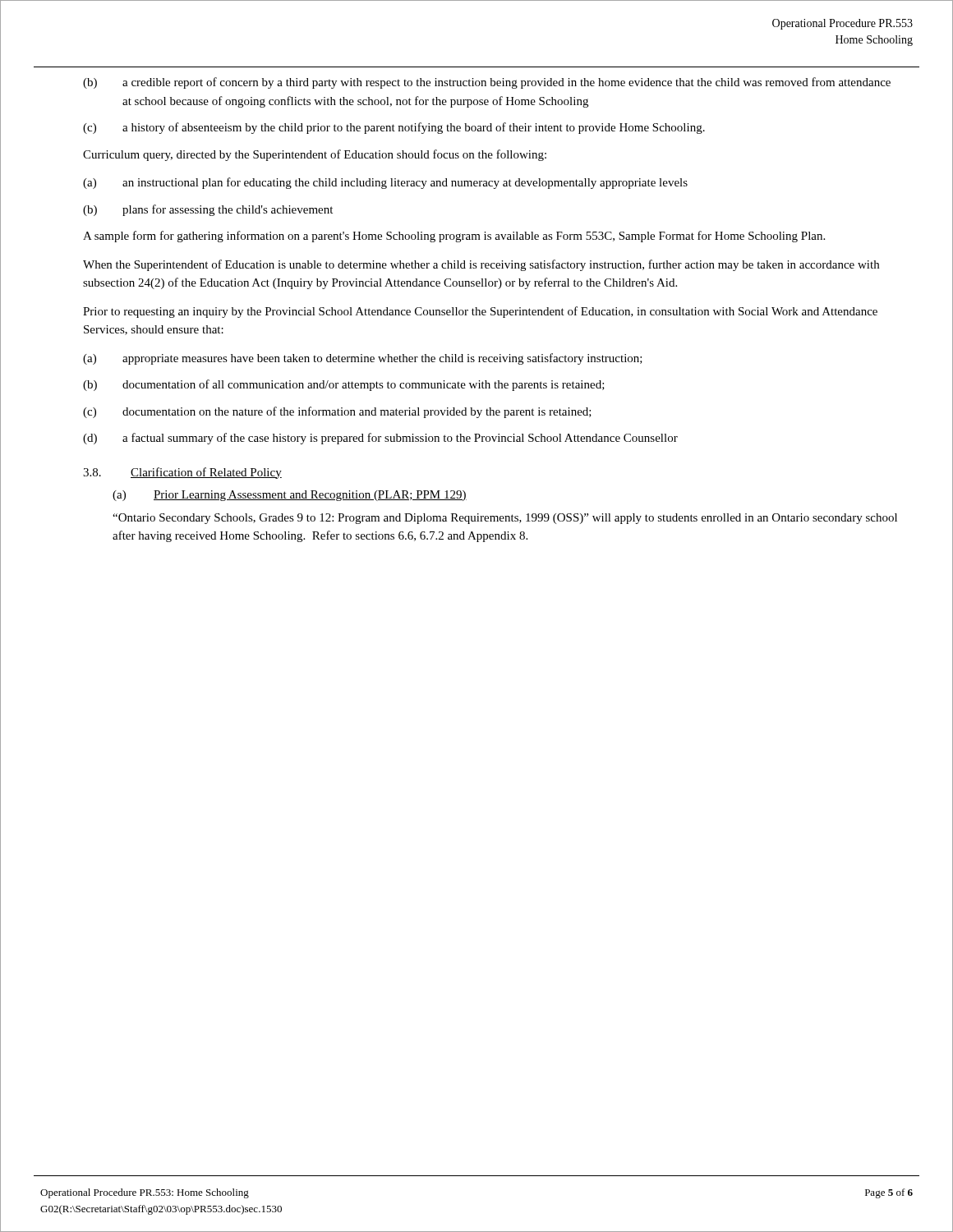Find the block on this page that starts "(a) appropriate measures"
953x1232 pixels.
tap(493, 358)
